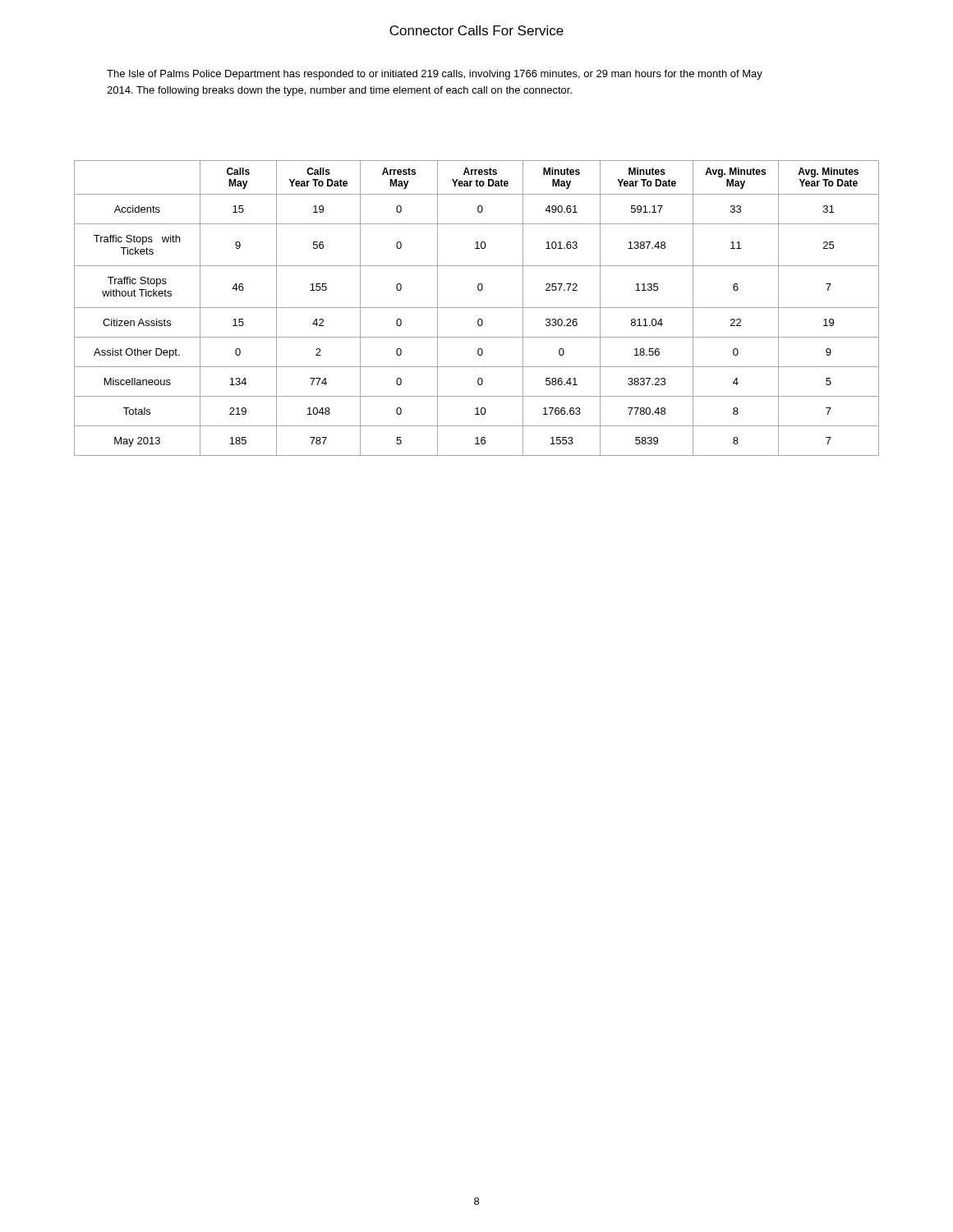Point to the element starting "Connector Calls For"
The image size is (953, 1232).
476,31
